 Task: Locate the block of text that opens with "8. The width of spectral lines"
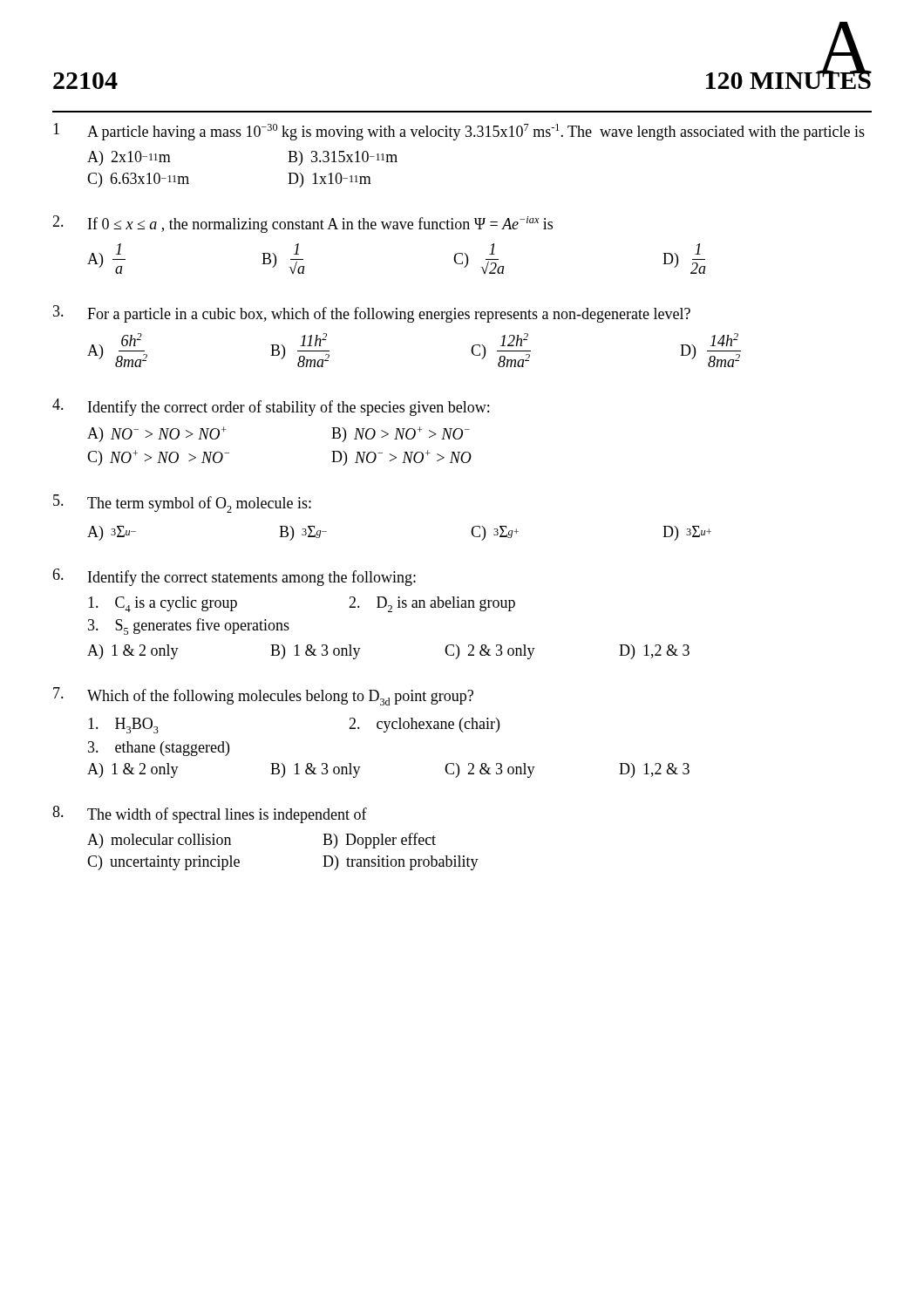pyautogui.click(x=210, y=814)
